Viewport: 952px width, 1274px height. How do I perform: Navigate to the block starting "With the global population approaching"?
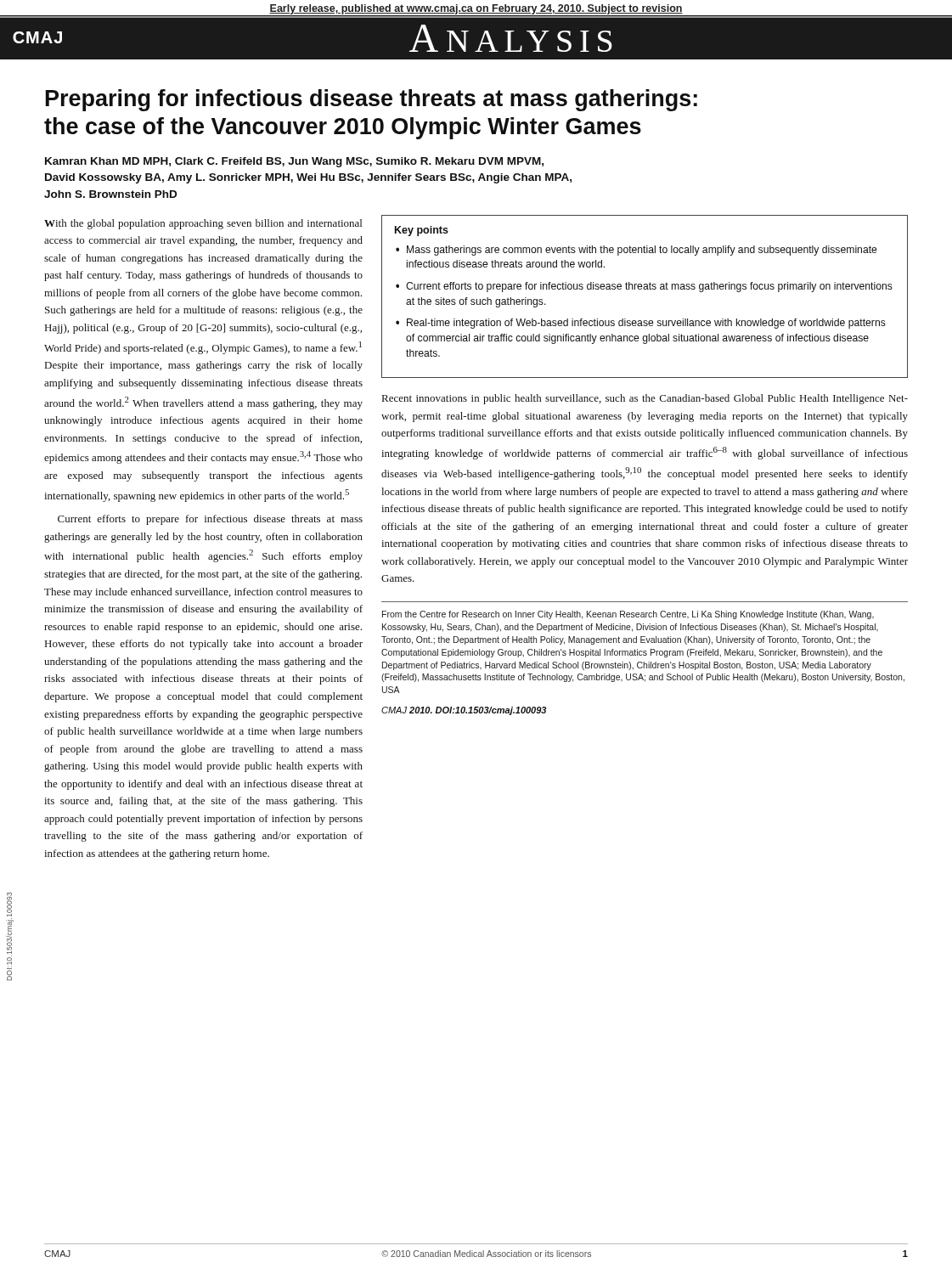(203, 538)
